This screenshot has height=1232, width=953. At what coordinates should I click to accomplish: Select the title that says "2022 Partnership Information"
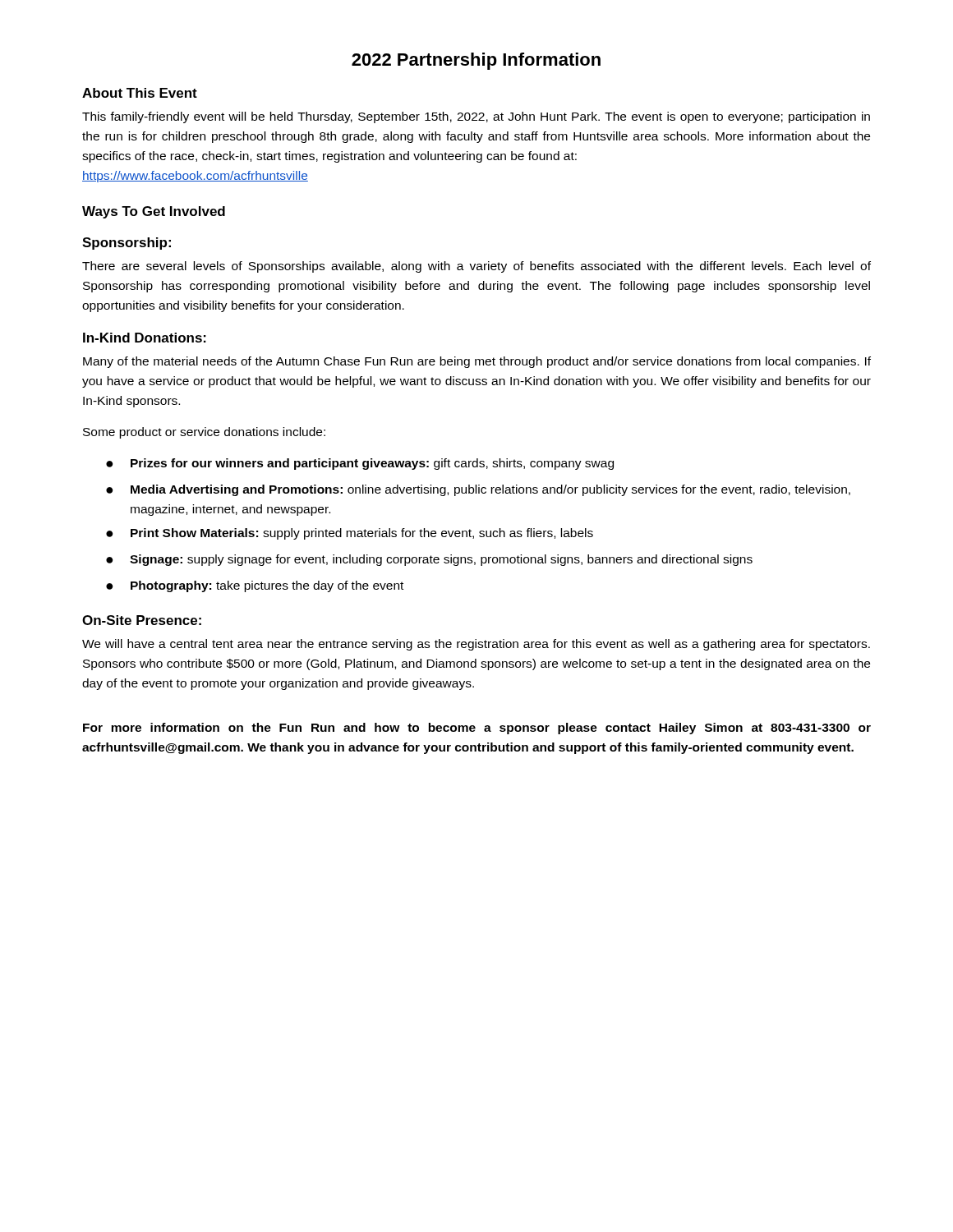tap(476, 60)
